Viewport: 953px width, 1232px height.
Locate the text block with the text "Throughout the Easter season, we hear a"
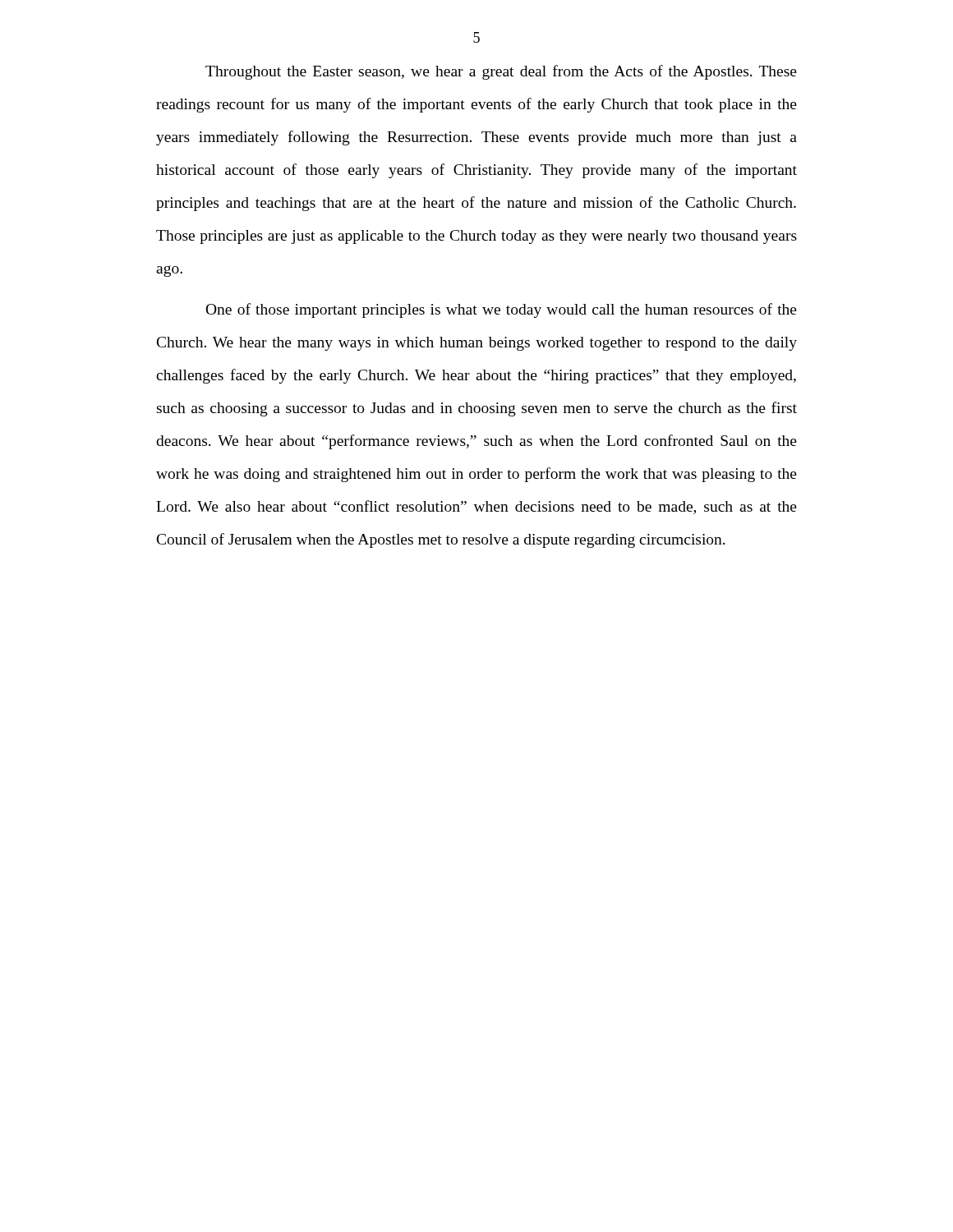(476, 170)
